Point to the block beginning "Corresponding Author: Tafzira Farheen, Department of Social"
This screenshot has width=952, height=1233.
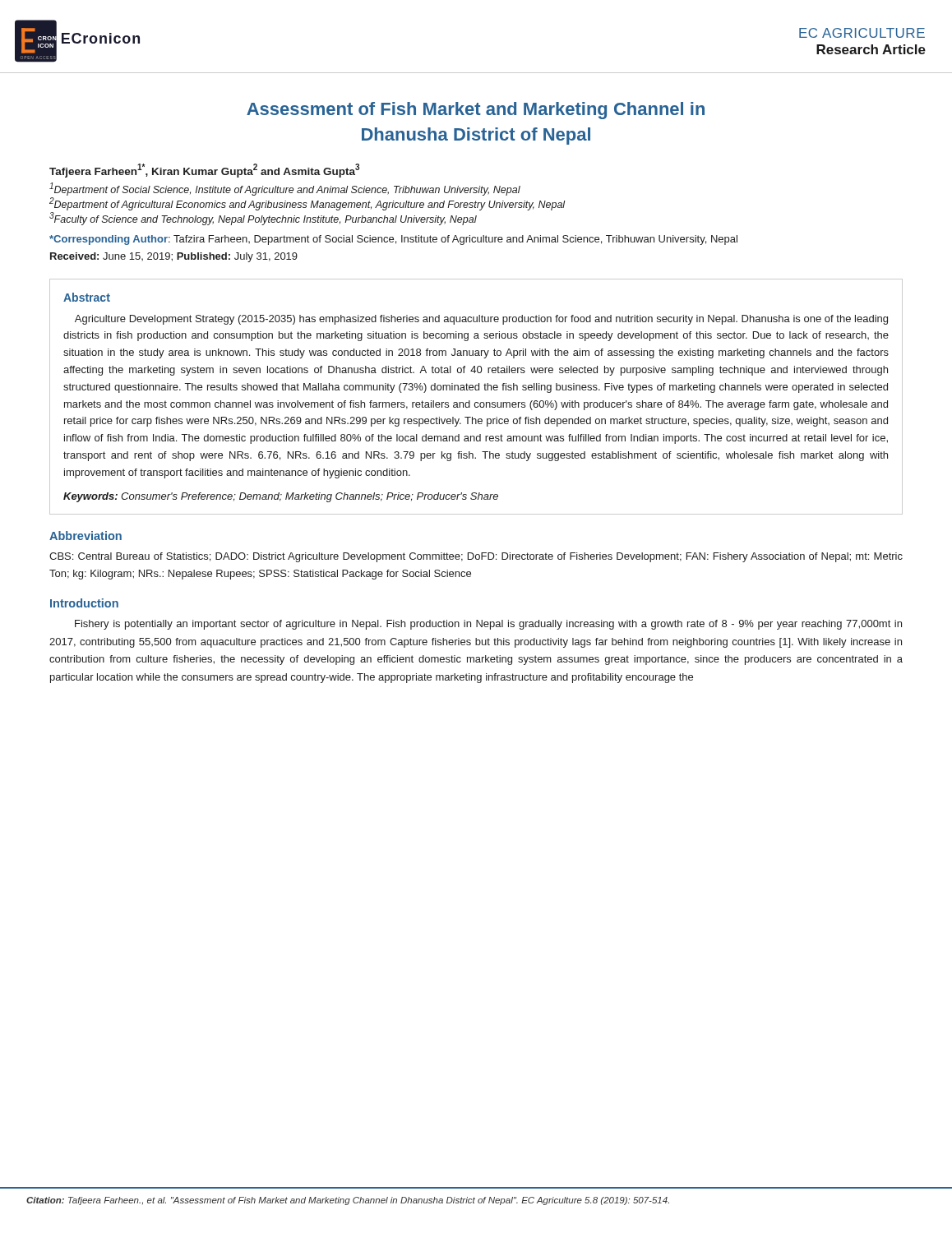394,238
